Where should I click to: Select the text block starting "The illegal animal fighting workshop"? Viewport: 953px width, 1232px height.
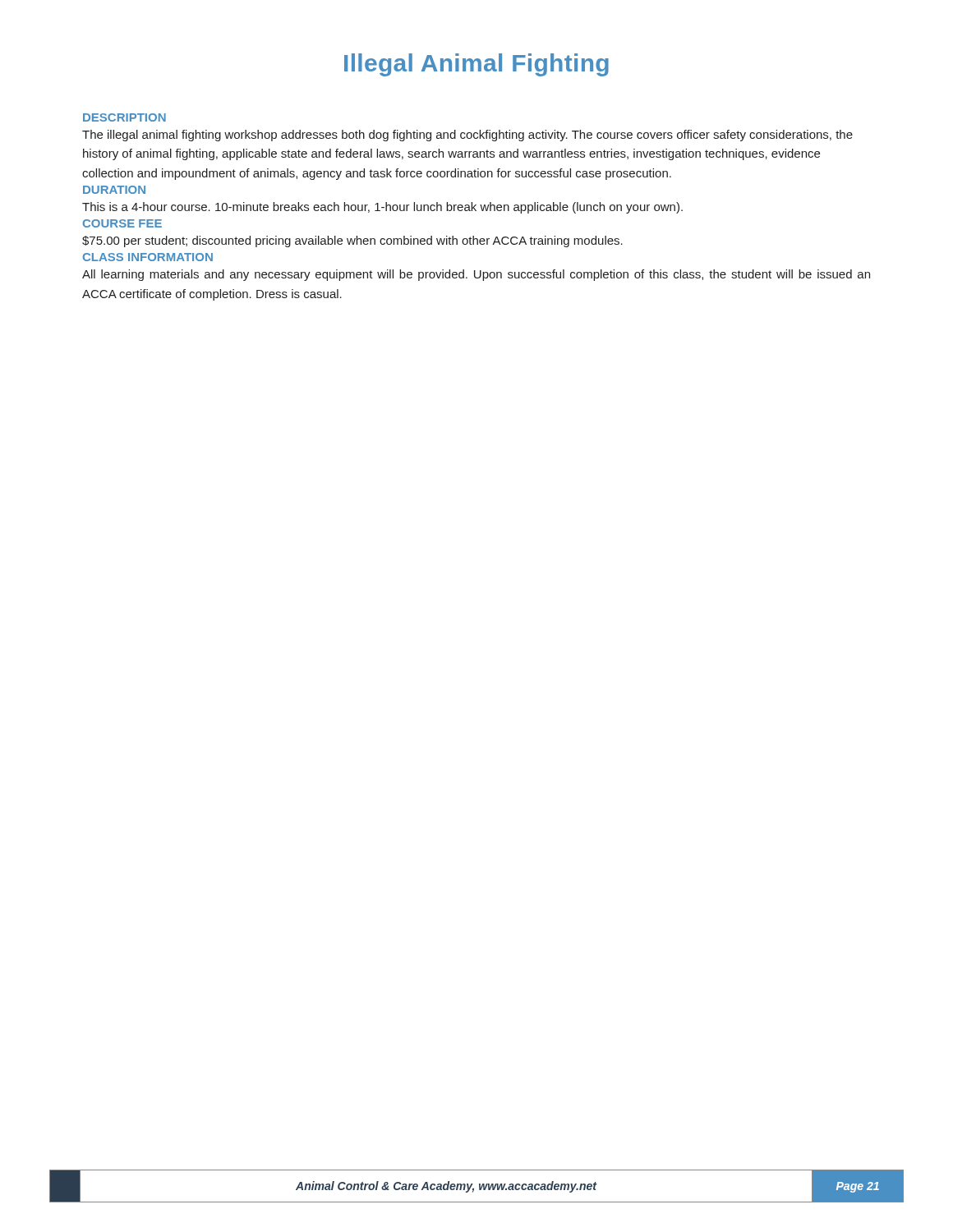tap(476, 153)
